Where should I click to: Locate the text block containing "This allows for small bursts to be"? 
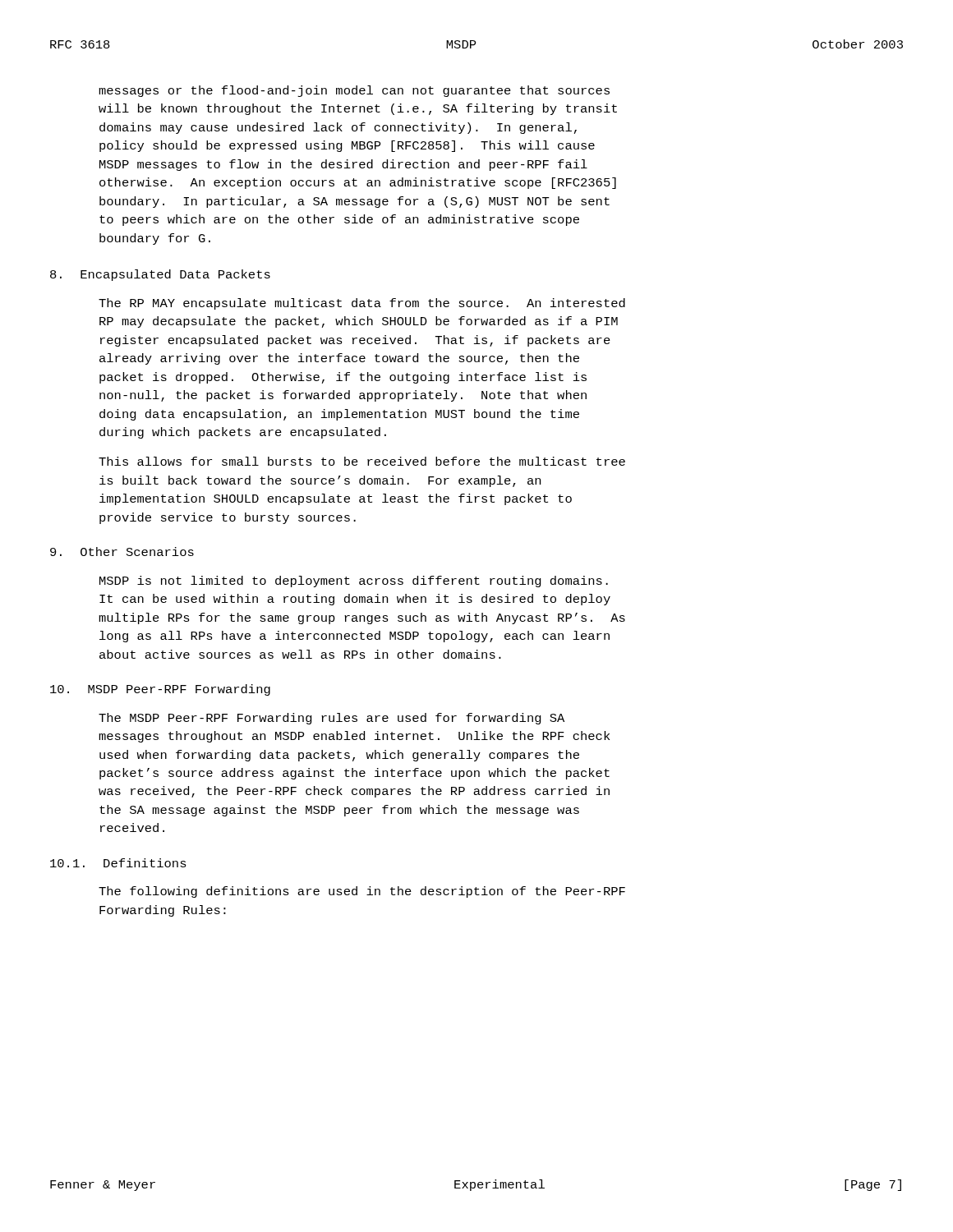pos(362,490)
